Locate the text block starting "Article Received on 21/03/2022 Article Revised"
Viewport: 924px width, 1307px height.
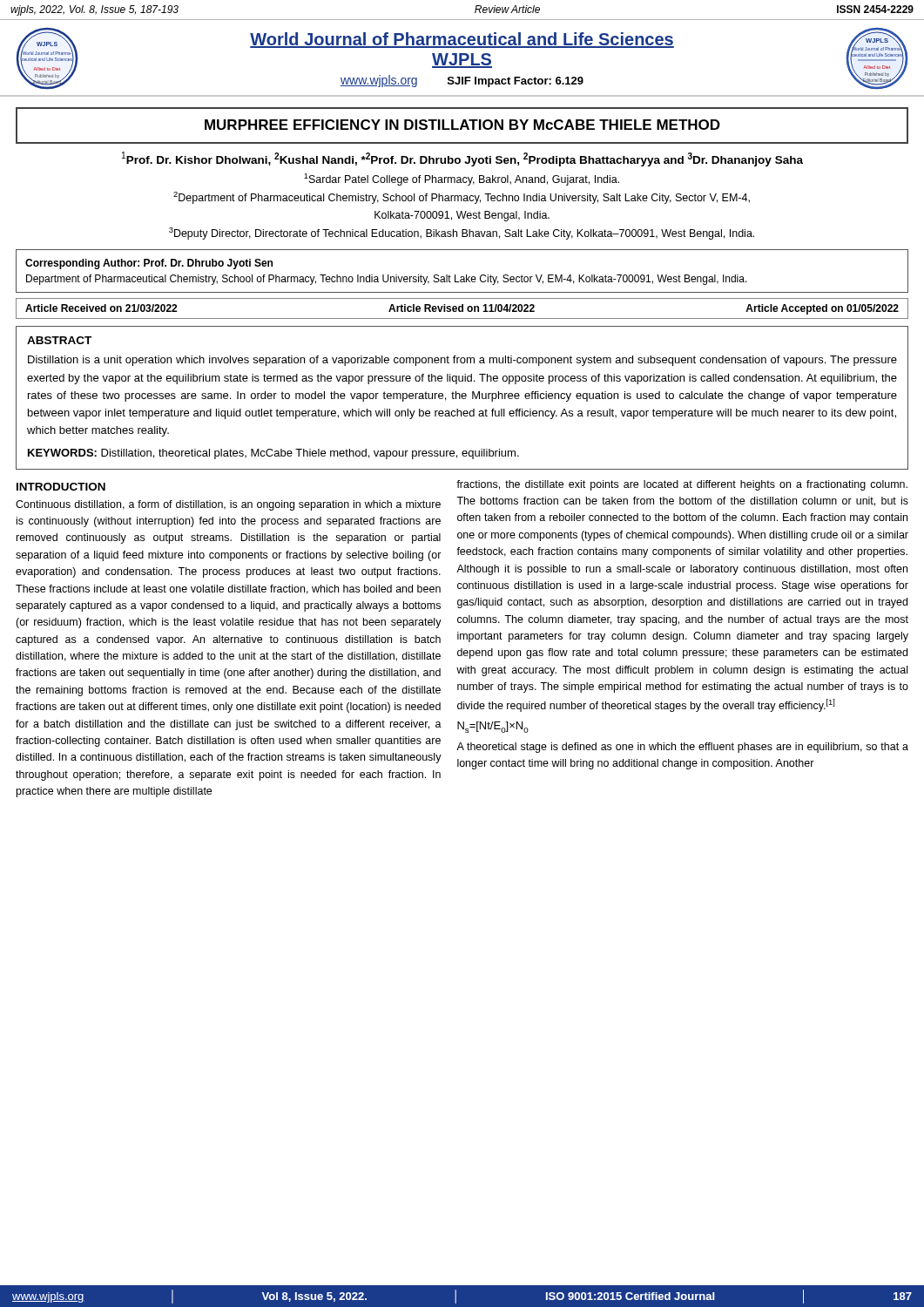coord(462,309)
